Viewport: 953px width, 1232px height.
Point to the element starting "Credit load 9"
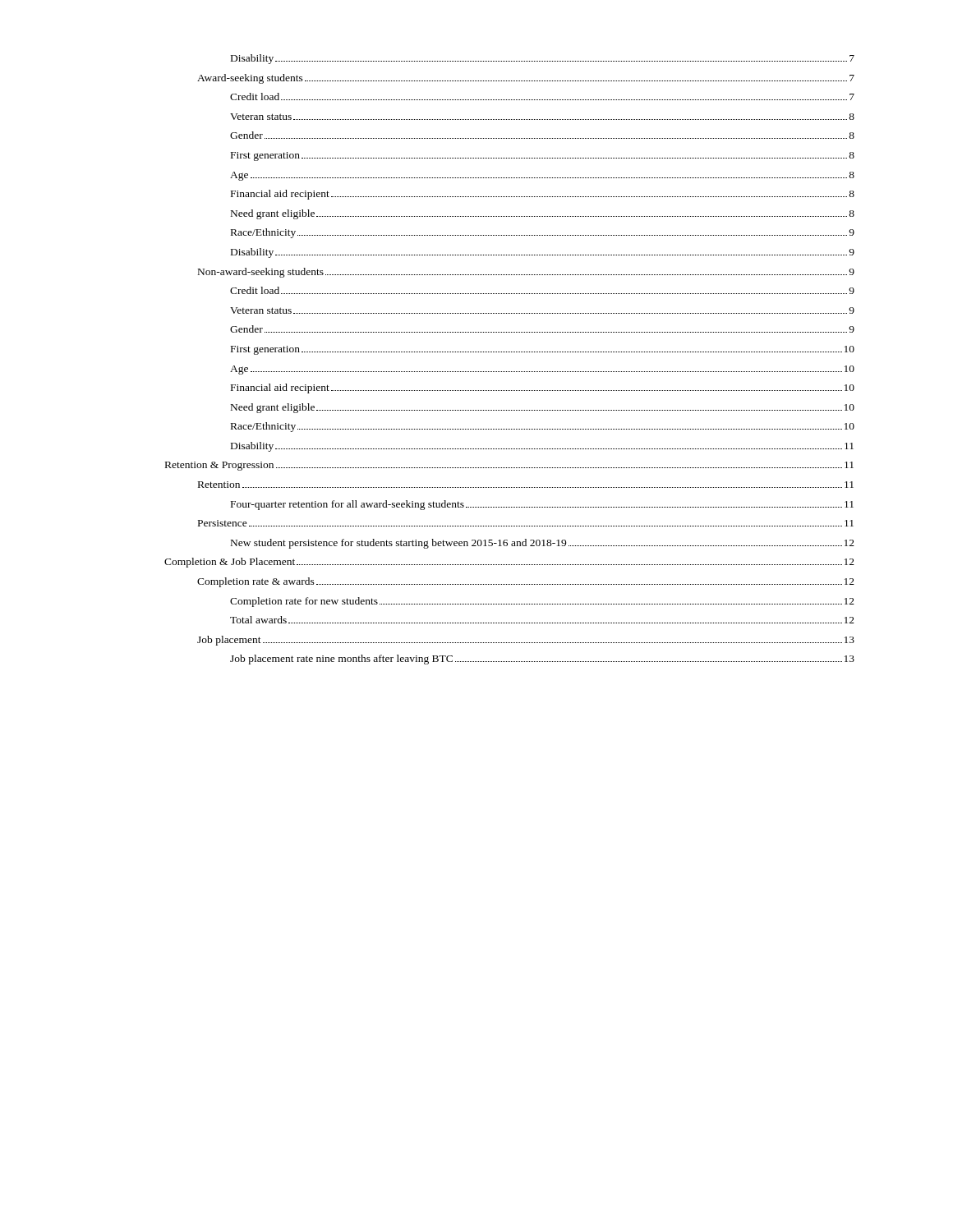click(x=542, y=291)
